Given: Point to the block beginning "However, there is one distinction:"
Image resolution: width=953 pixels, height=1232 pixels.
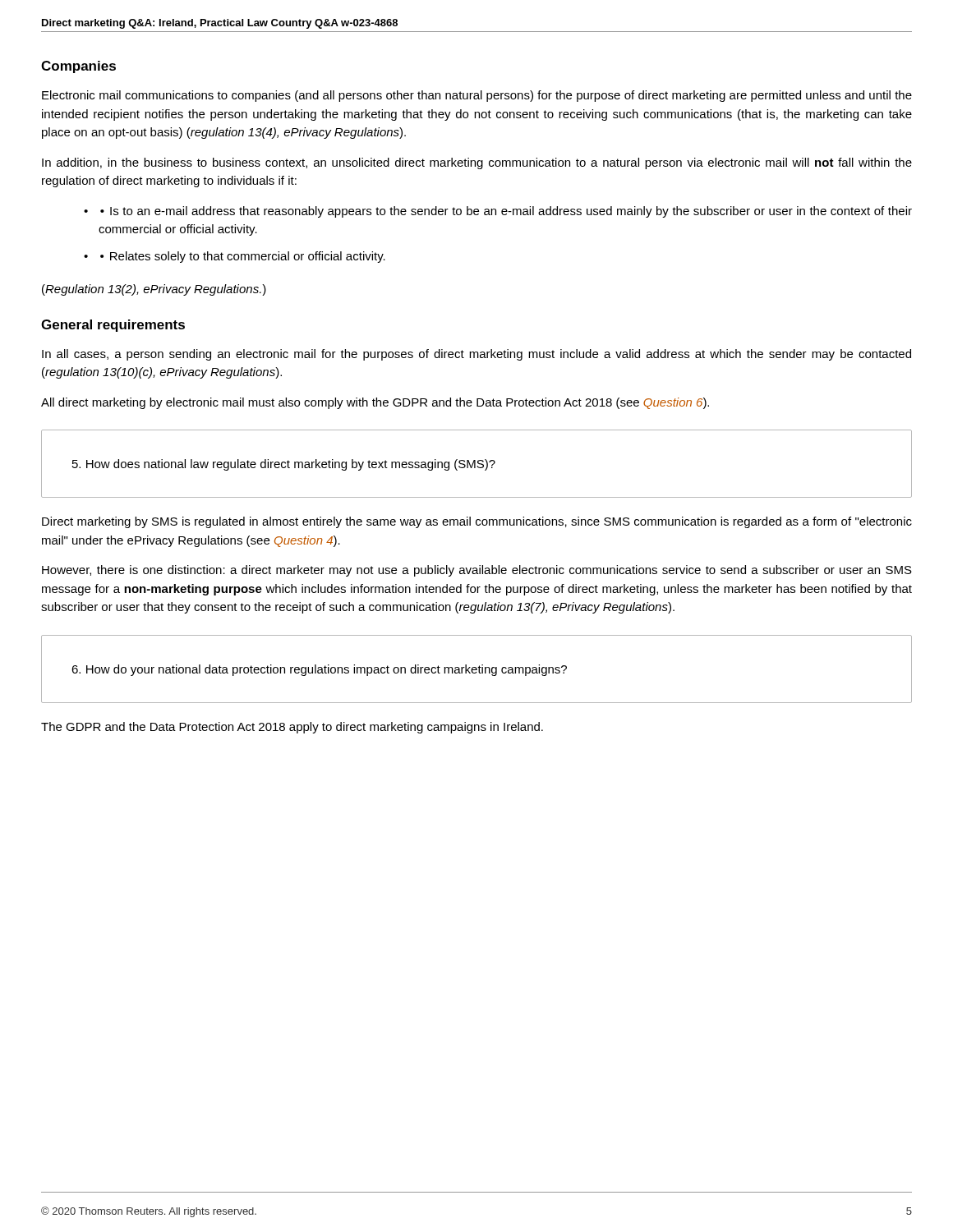Looking at the screenshot, I should [x=476, y=588].
